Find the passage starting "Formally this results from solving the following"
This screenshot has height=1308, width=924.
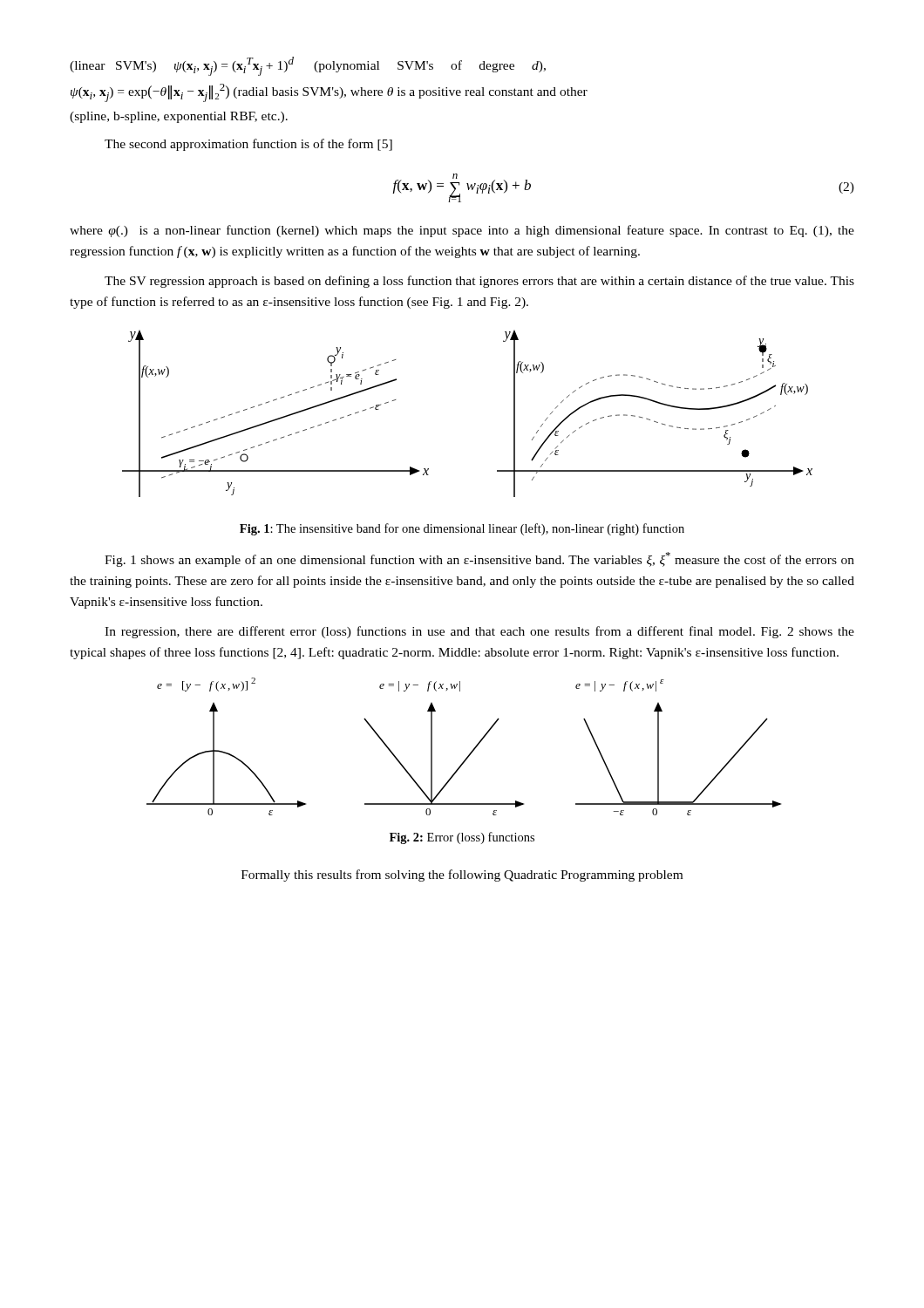(x=462, y=874)
